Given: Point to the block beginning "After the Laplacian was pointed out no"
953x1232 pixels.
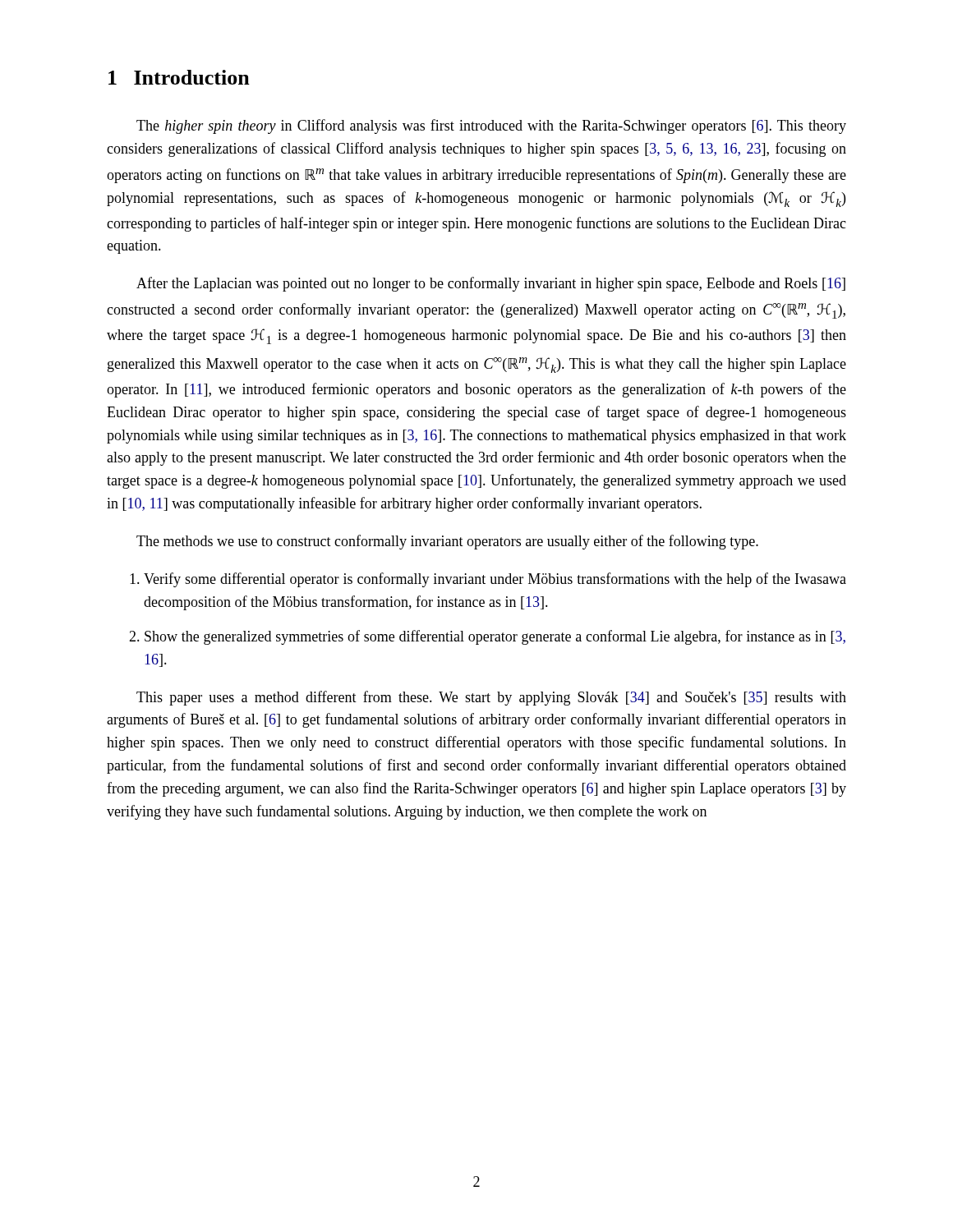Looking at the screenshot, I should click(476, 394).
